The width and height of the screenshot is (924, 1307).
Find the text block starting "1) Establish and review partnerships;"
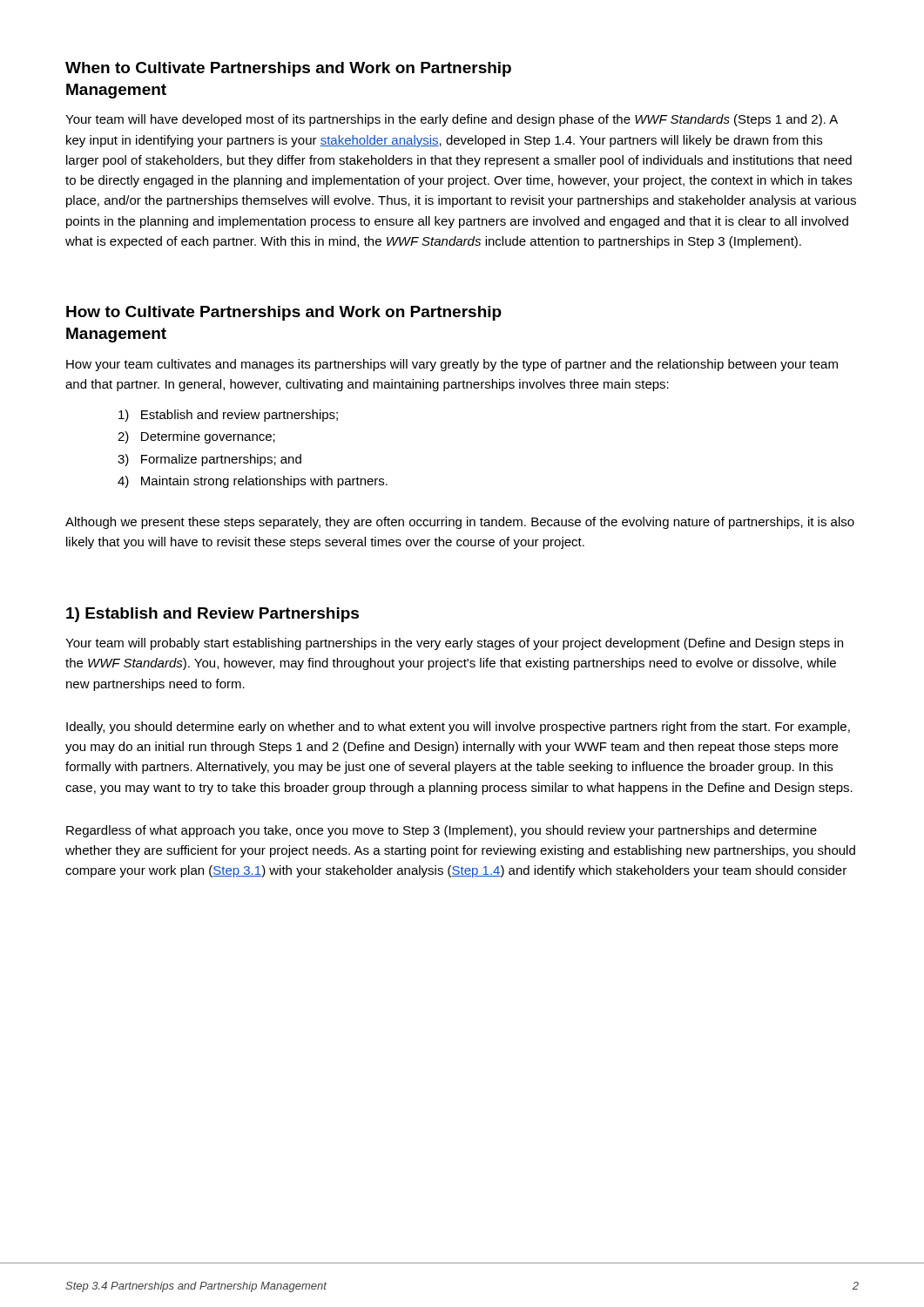[228, 414]
